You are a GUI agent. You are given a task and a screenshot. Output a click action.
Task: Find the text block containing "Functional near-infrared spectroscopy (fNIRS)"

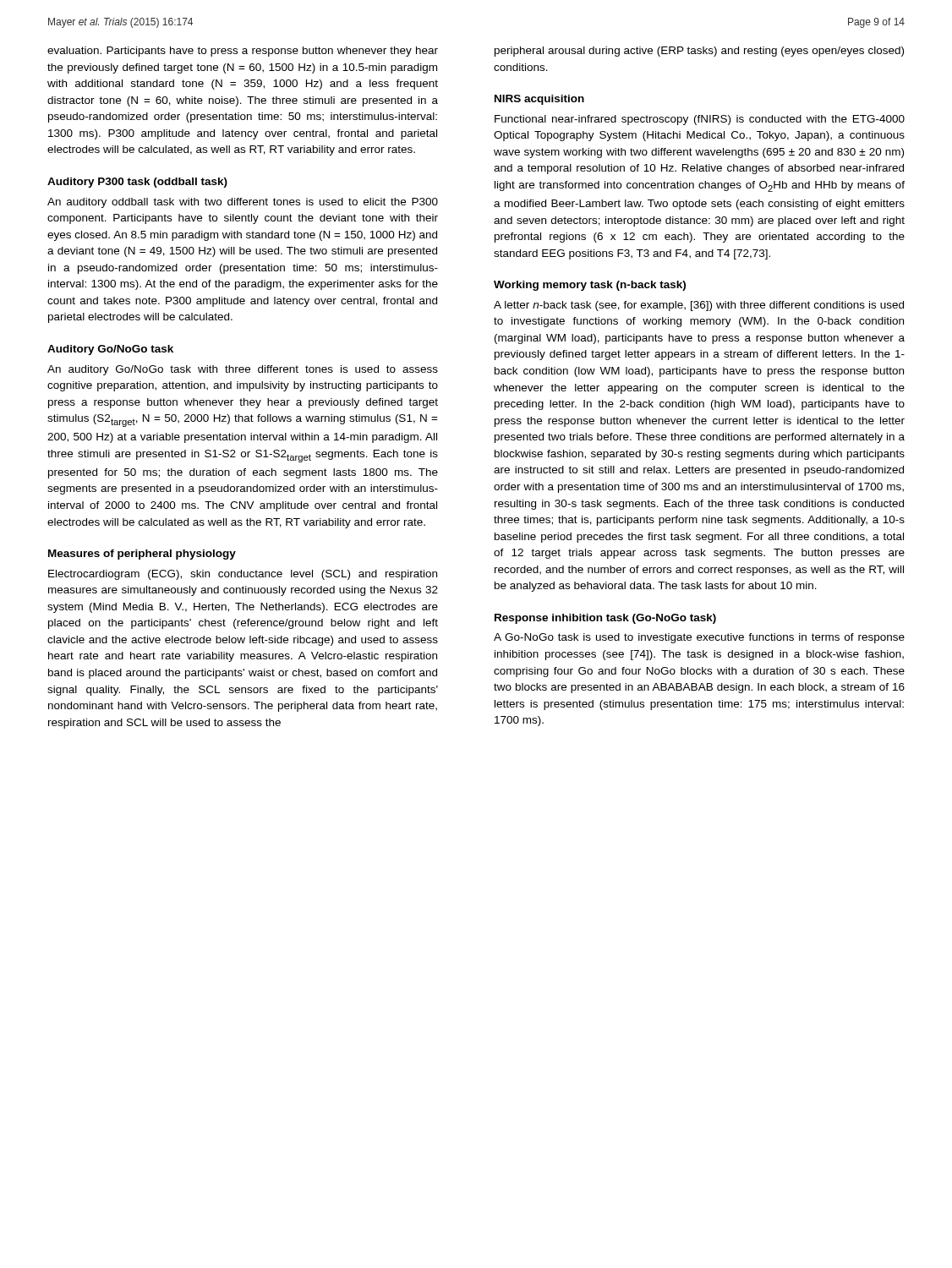[x=699, y=186]
